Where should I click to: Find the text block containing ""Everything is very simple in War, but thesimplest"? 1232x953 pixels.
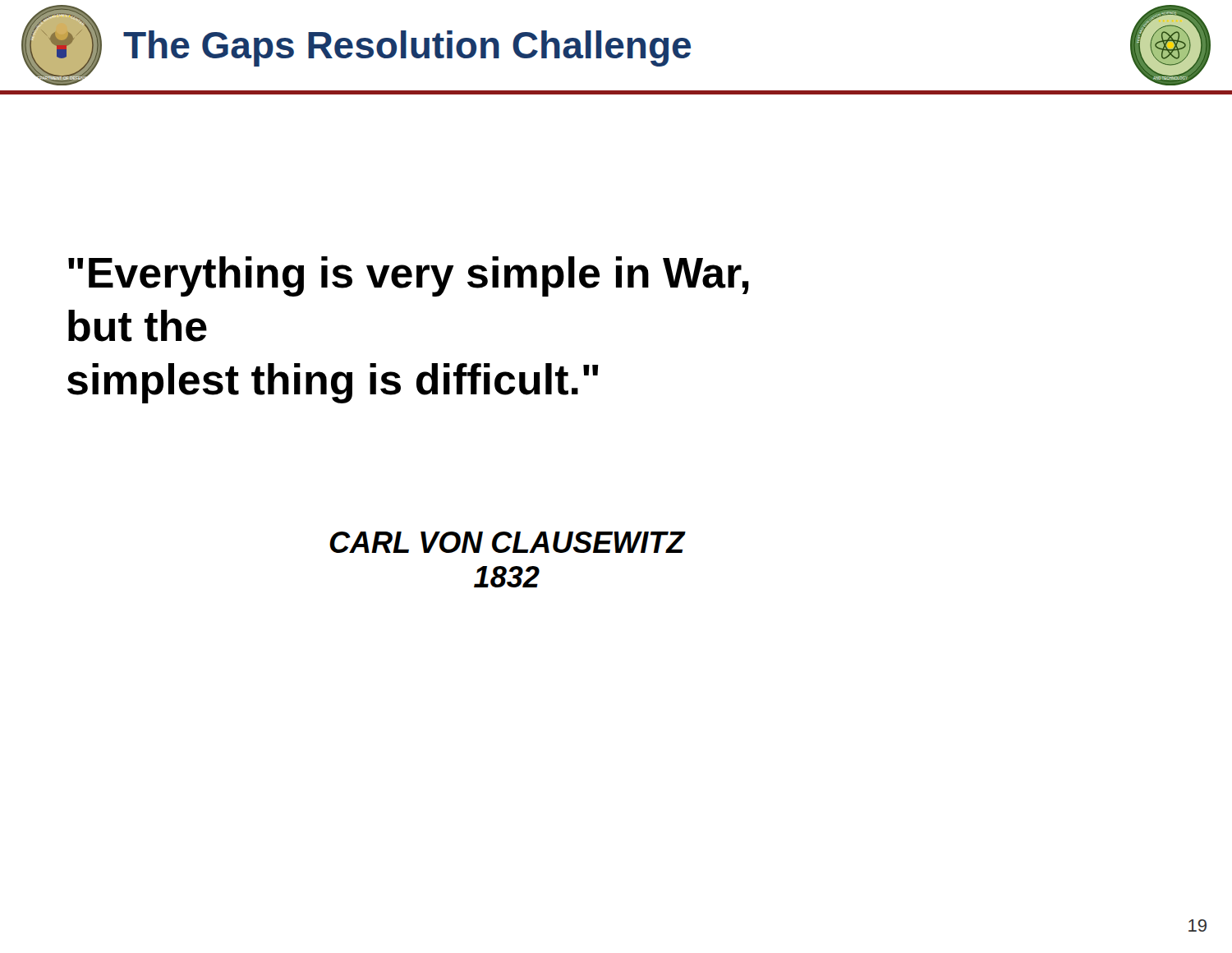pyautogui.click(x=409, y=276)
